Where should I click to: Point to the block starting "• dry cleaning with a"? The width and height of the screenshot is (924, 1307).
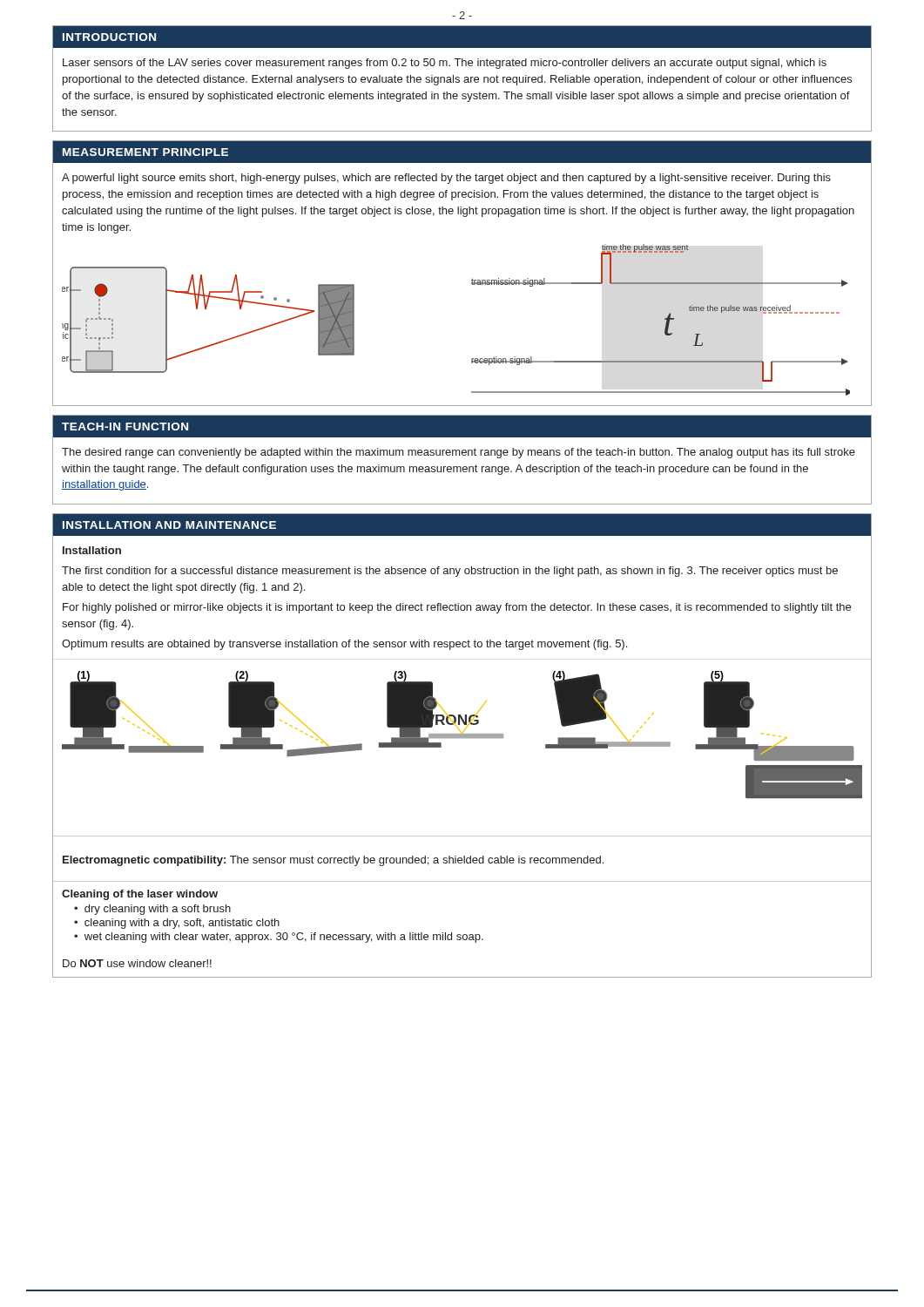tap(152, 909)
